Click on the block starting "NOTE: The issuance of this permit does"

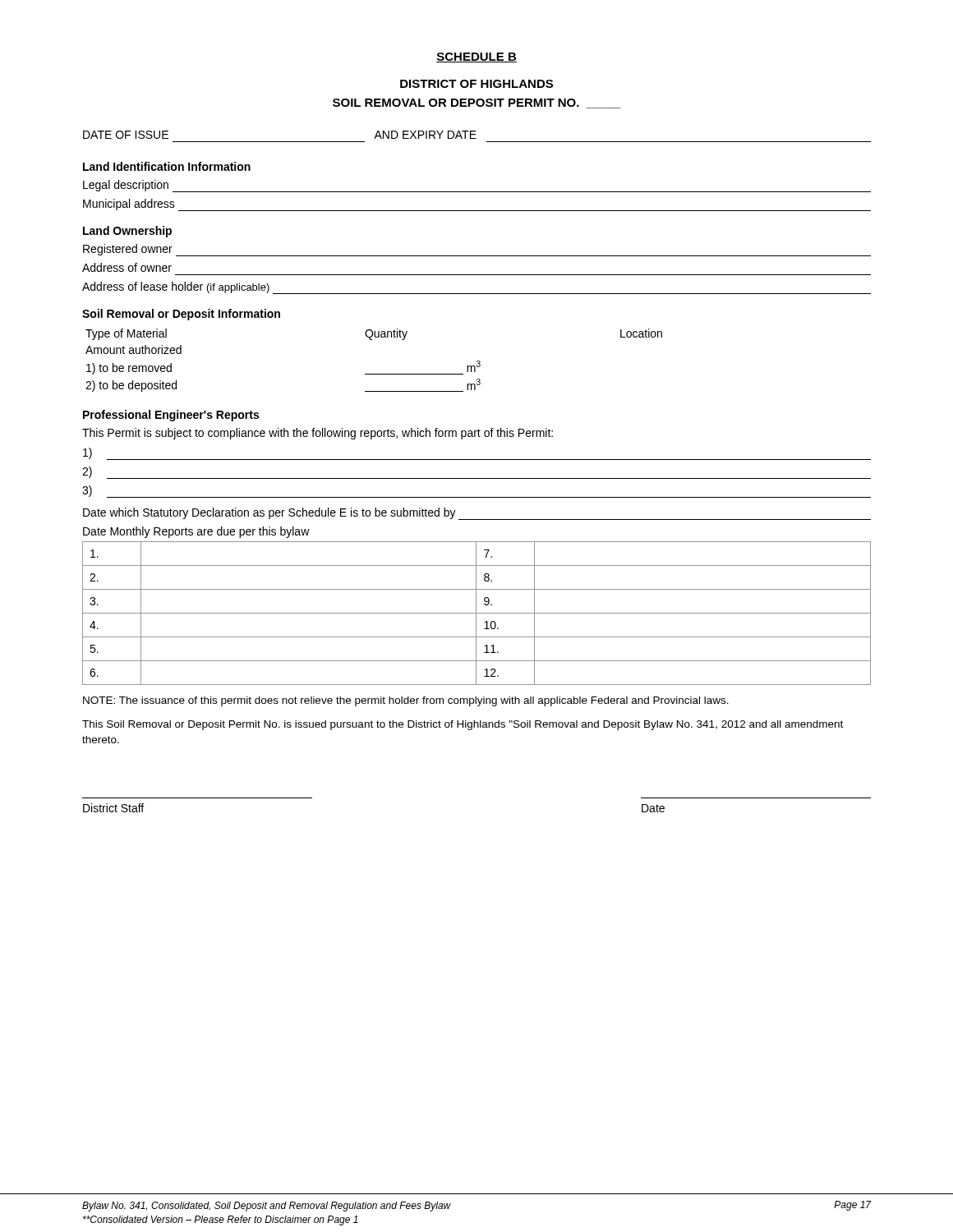406,700
